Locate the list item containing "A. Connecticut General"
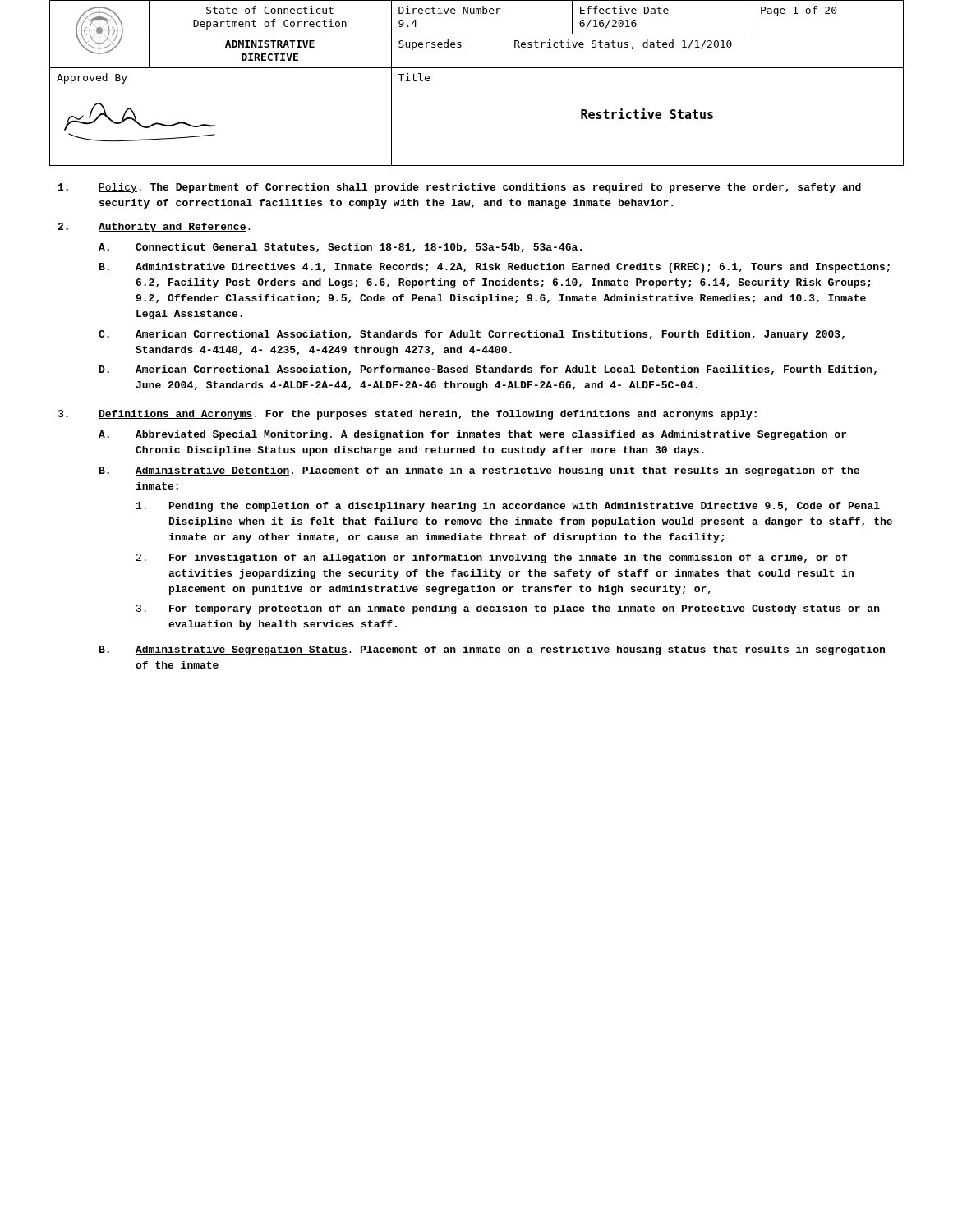This screenshot has height=1232, width=953. point(497,248)
